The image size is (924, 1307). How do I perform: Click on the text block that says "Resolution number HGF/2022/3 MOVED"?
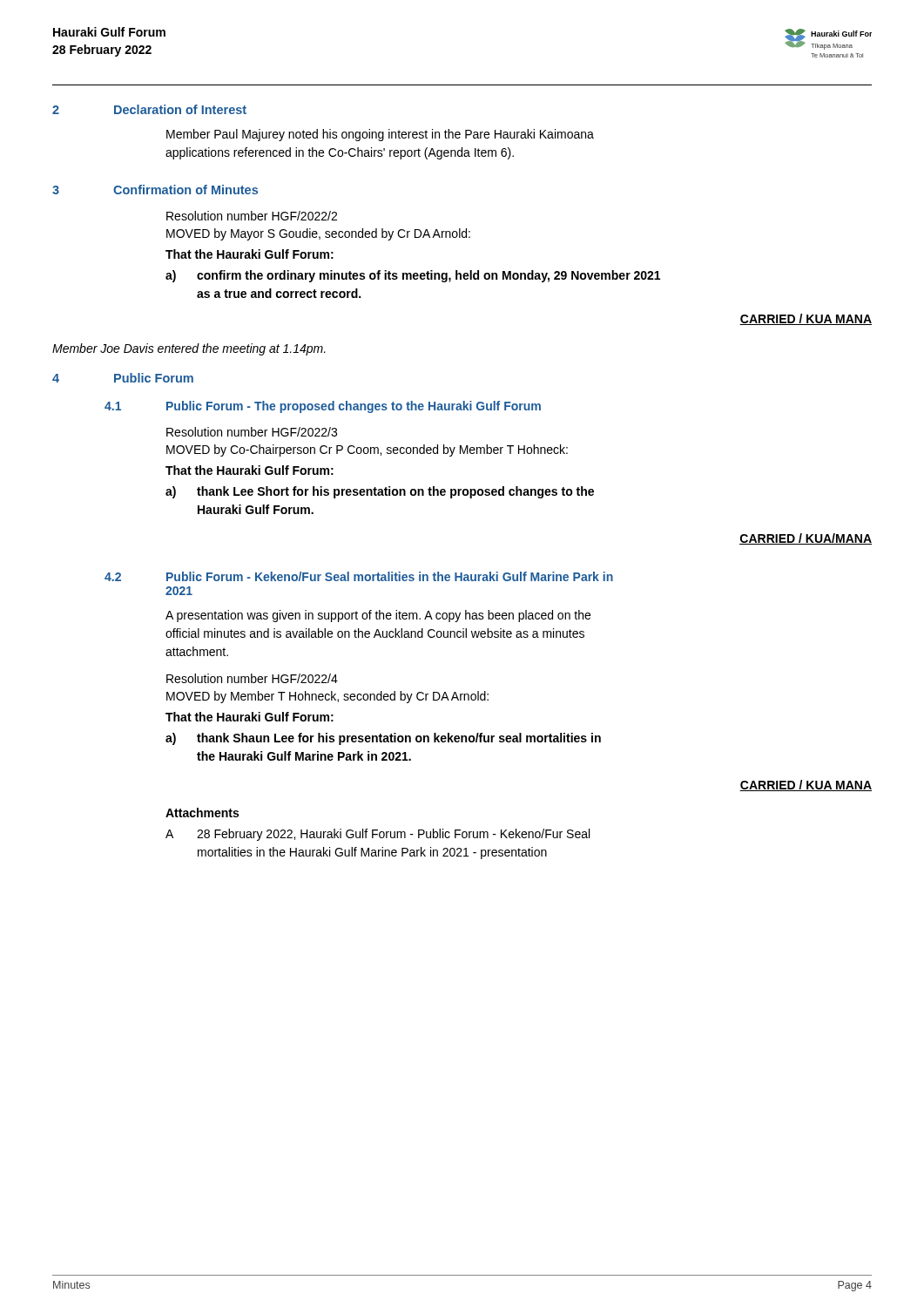click(x=519, y=451)
